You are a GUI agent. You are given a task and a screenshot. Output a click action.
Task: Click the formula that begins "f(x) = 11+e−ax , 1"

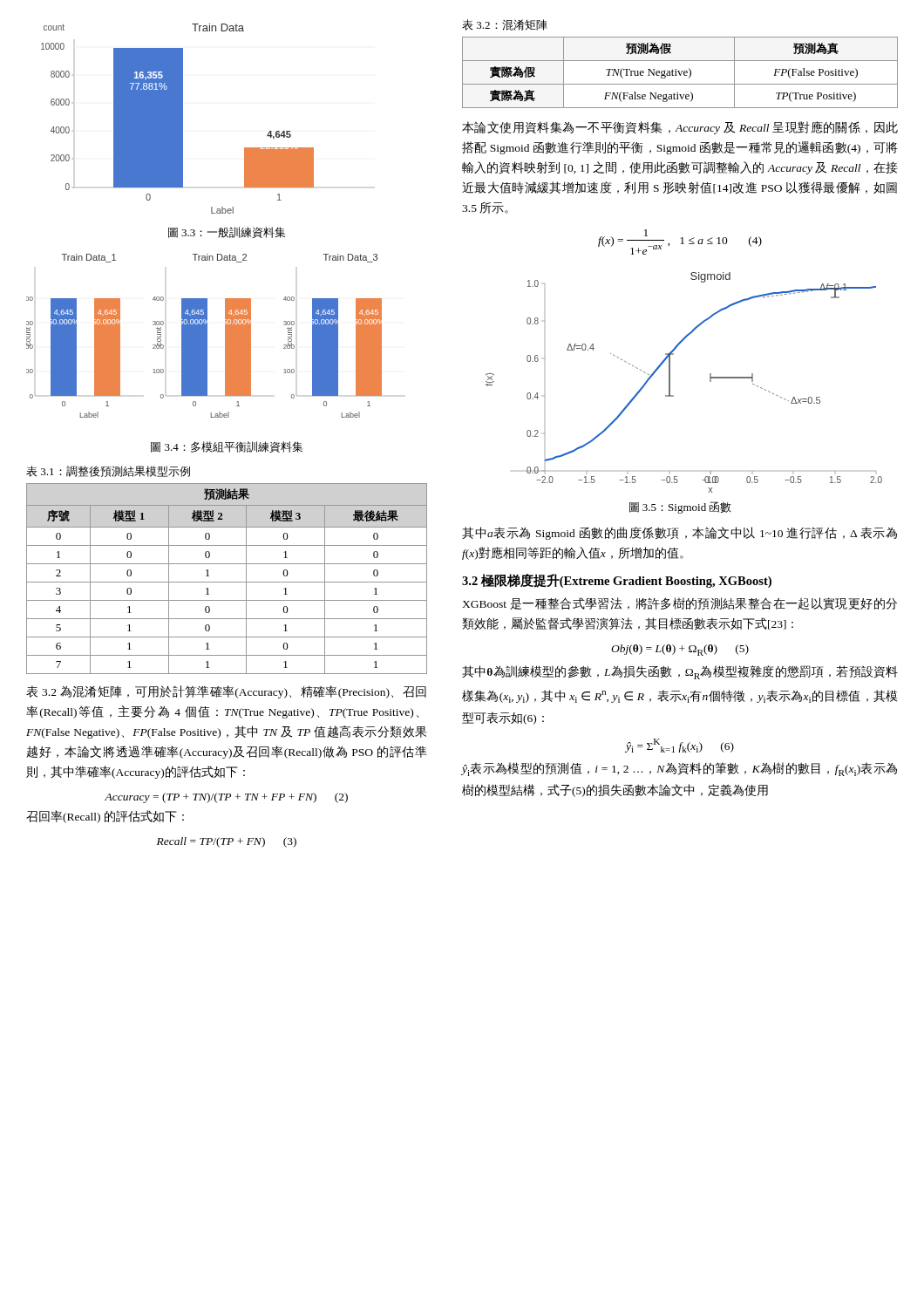(x=680, y=242)
